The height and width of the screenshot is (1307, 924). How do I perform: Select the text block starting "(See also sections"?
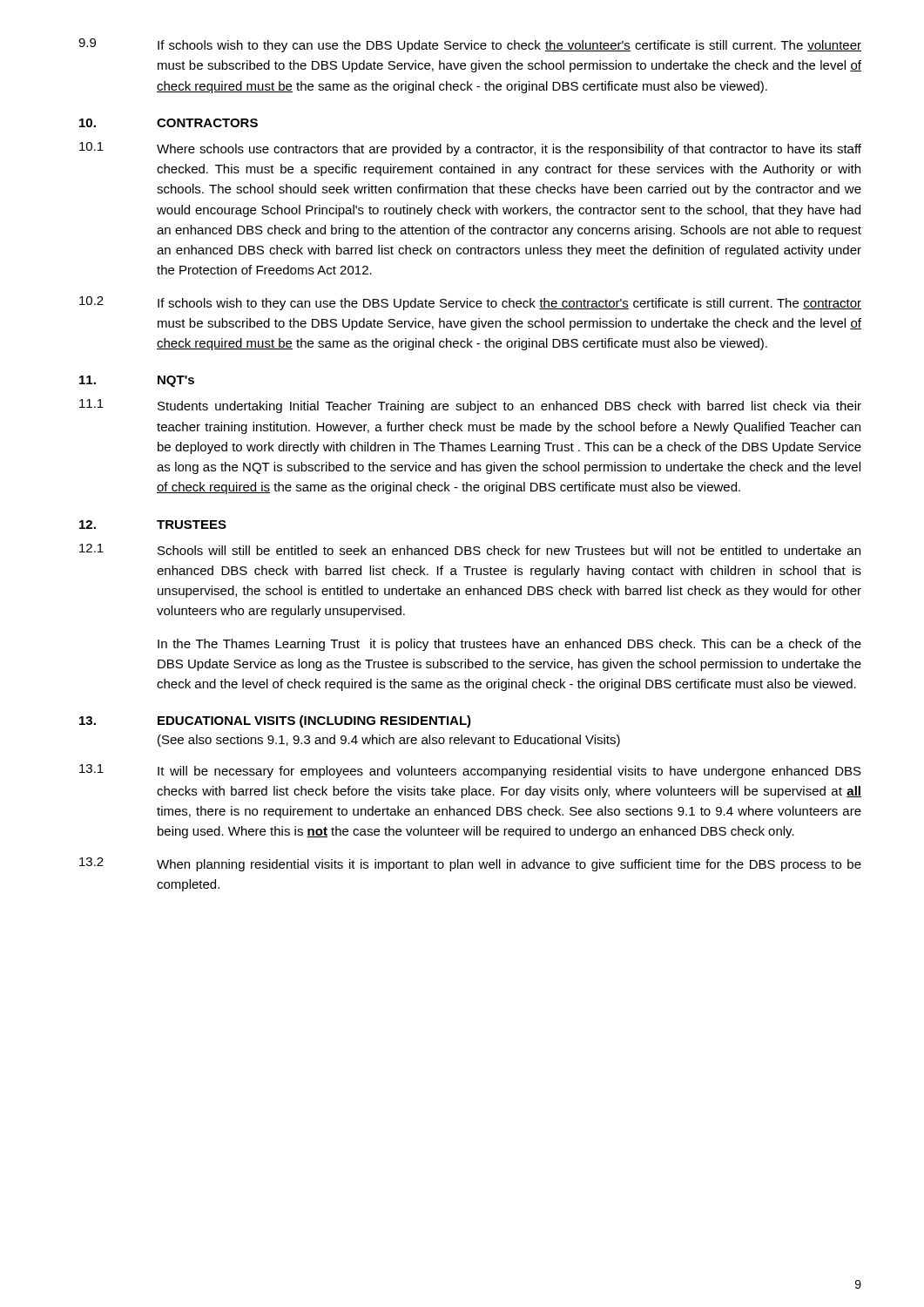tap(389, 740)
